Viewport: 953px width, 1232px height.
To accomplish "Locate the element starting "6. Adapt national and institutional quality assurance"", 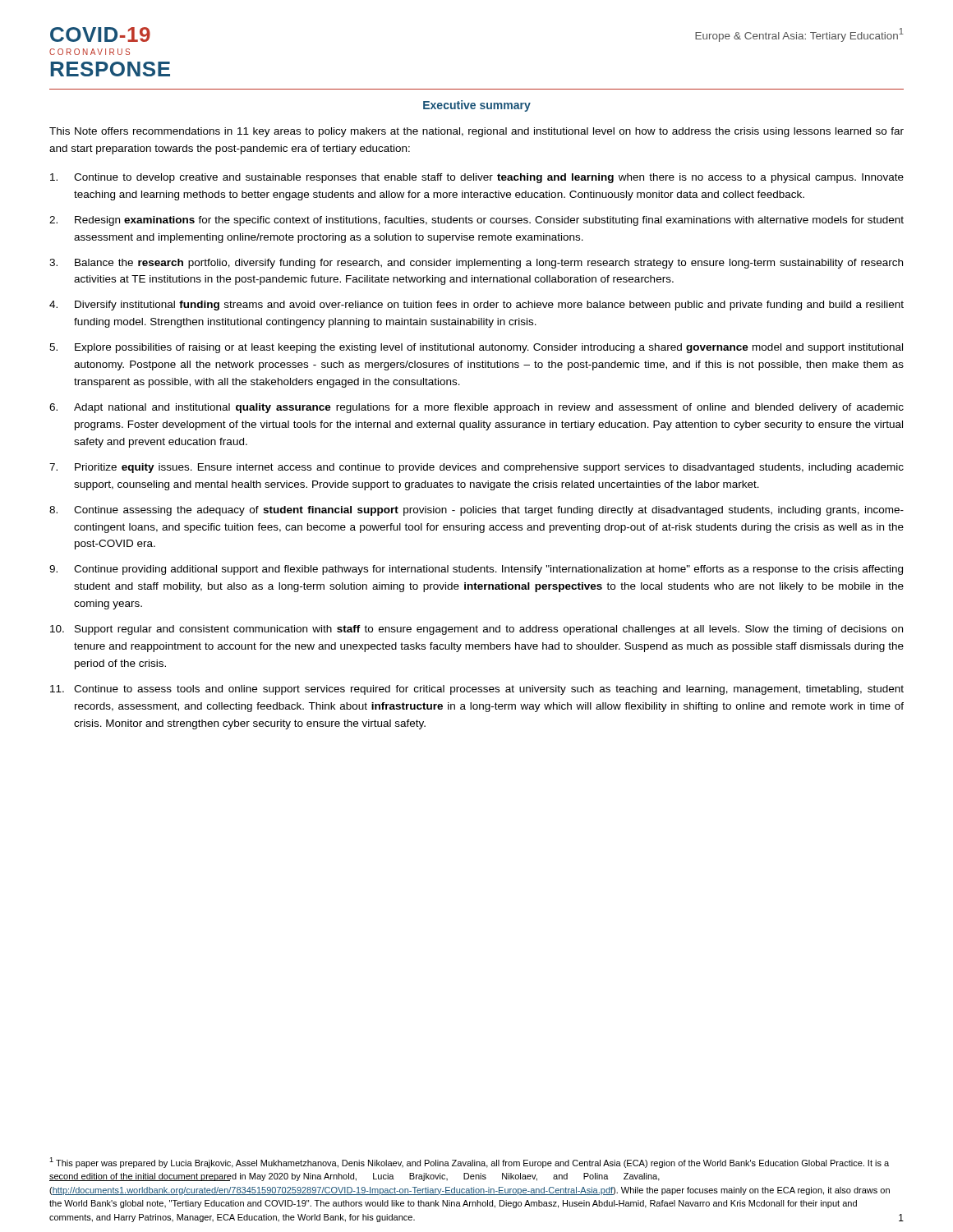I will [476, 425].
